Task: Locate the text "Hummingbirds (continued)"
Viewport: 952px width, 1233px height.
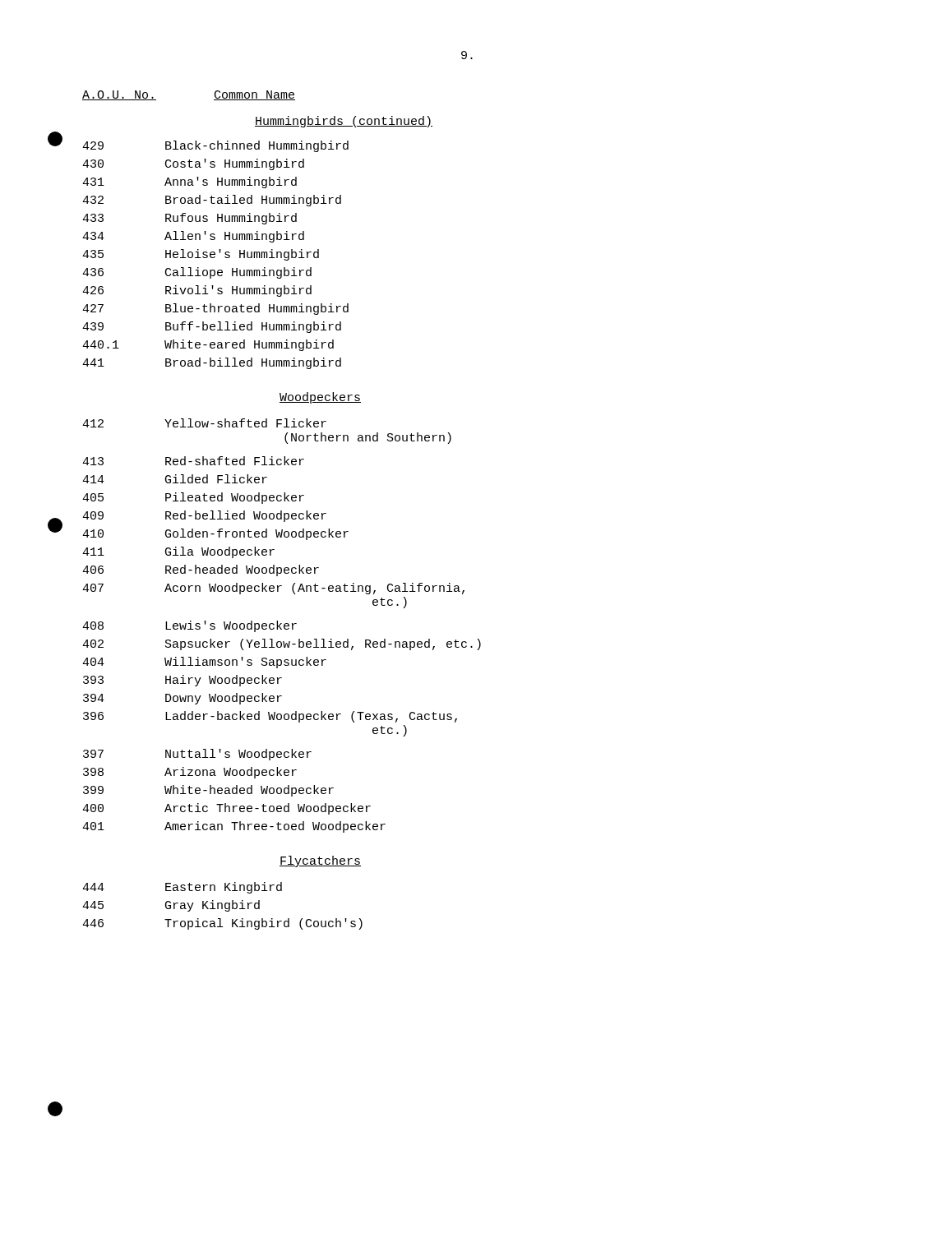Action: (344, 122)
